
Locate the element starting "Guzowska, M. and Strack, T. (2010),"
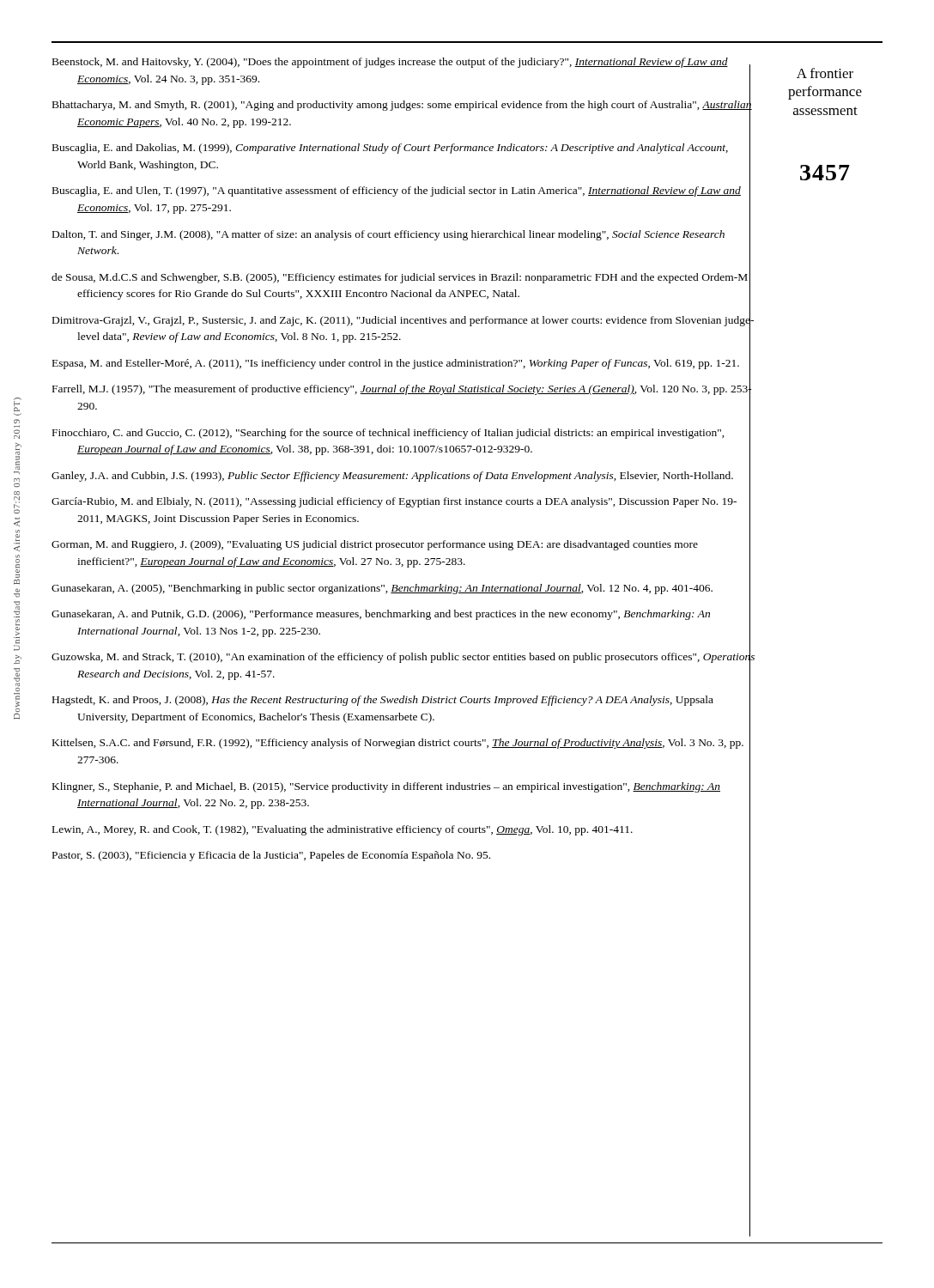pos(403,665)
